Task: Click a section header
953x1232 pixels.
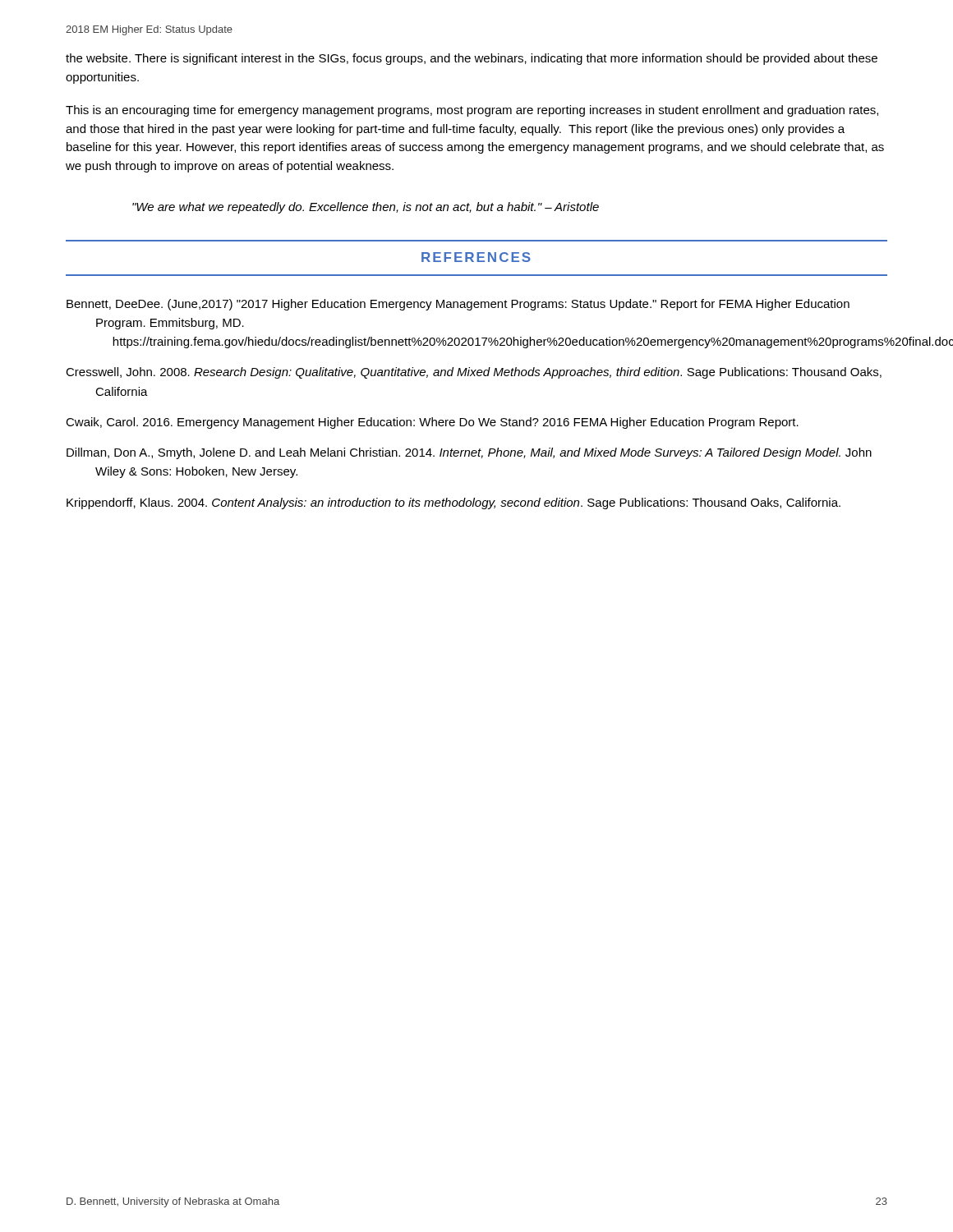Action: point(476,257)
